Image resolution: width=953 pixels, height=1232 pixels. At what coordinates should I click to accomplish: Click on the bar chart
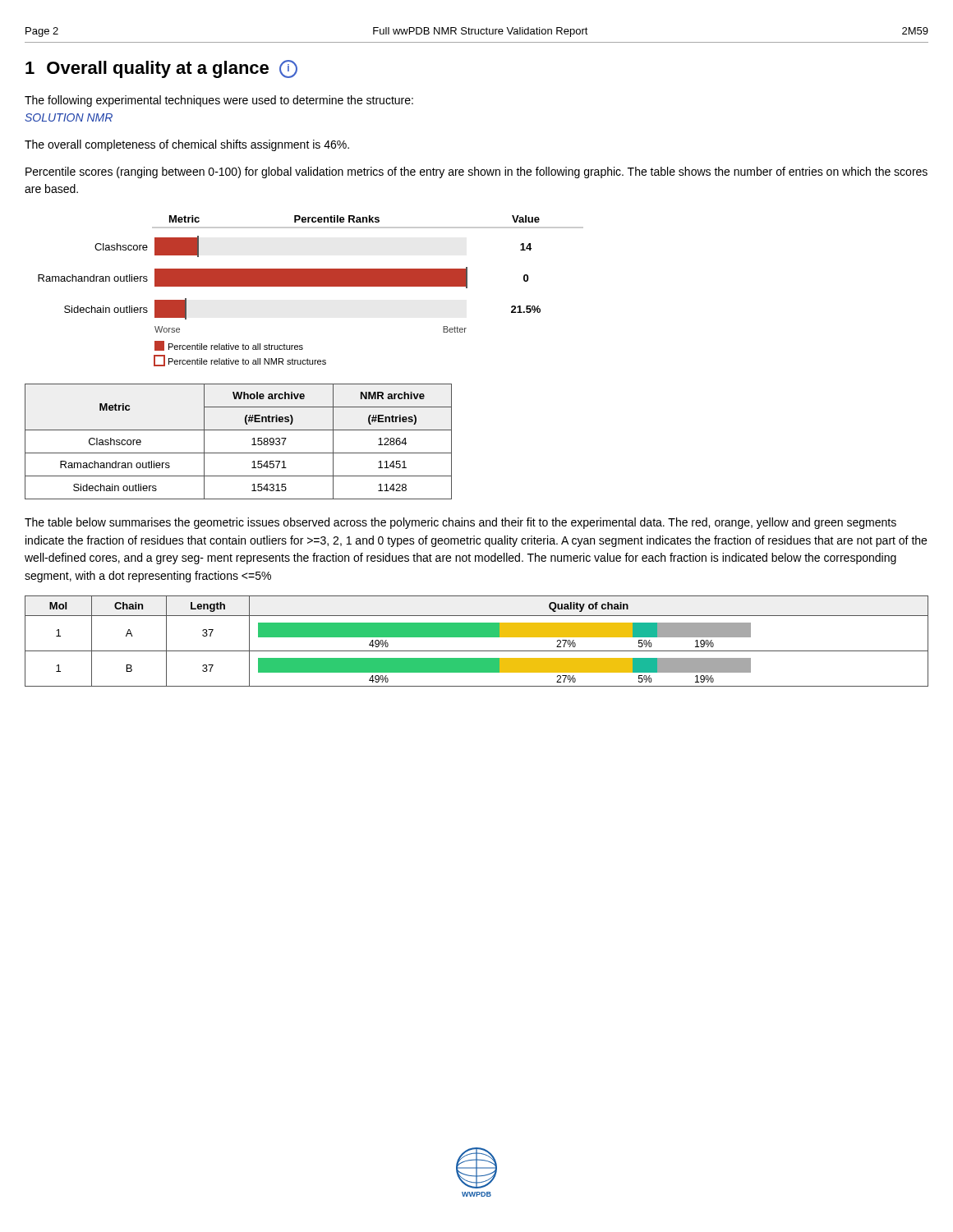click(476, 290)
